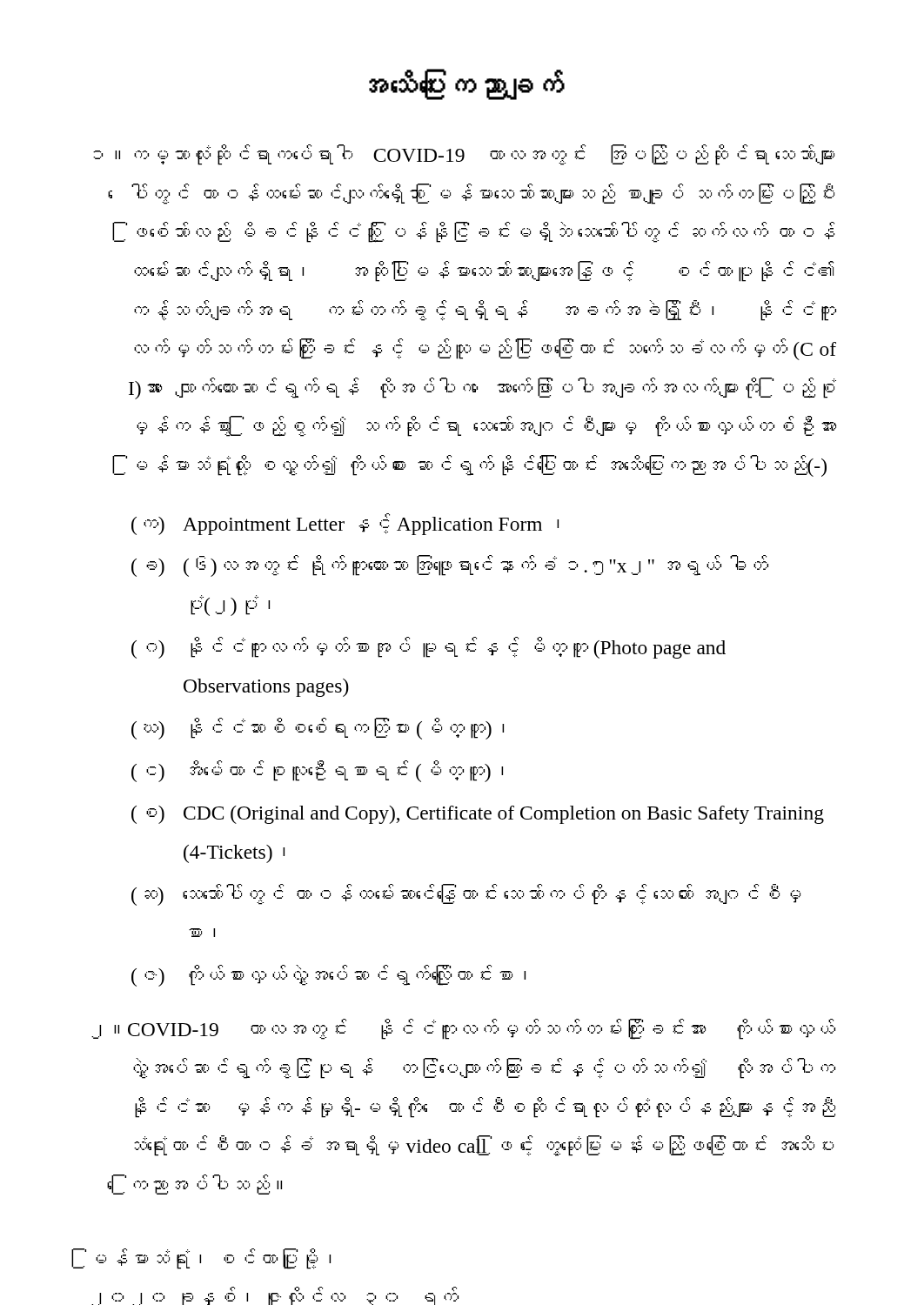Locate the list item that says "(ဃ) နိုင်ငံသားစိစစ်ရေးကတ်ပြား (မိတ္တူ)၊"

(321, 728)
